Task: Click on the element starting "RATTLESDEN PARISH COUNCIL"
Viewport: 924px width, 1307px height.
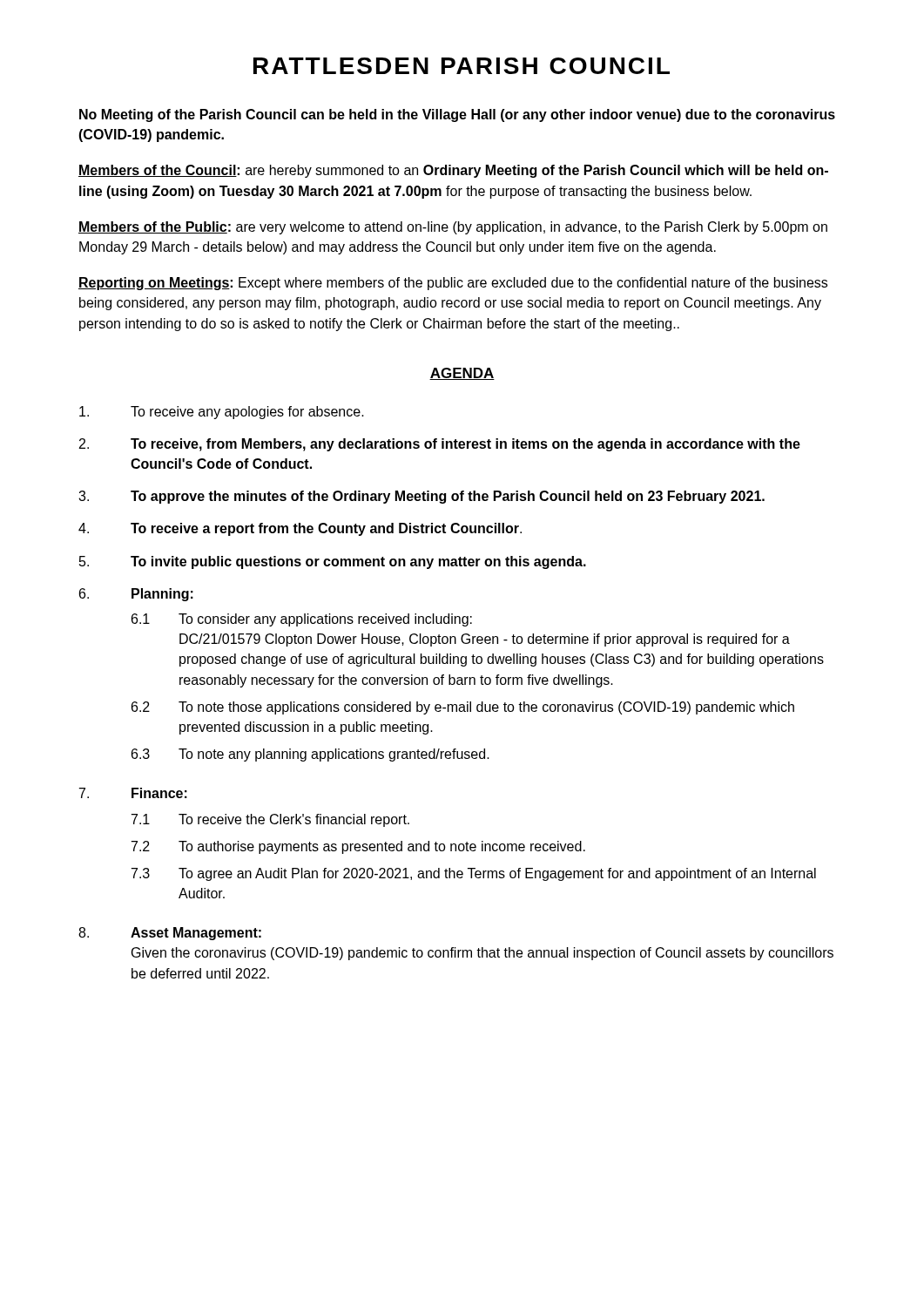Action: tap(462, 66)
